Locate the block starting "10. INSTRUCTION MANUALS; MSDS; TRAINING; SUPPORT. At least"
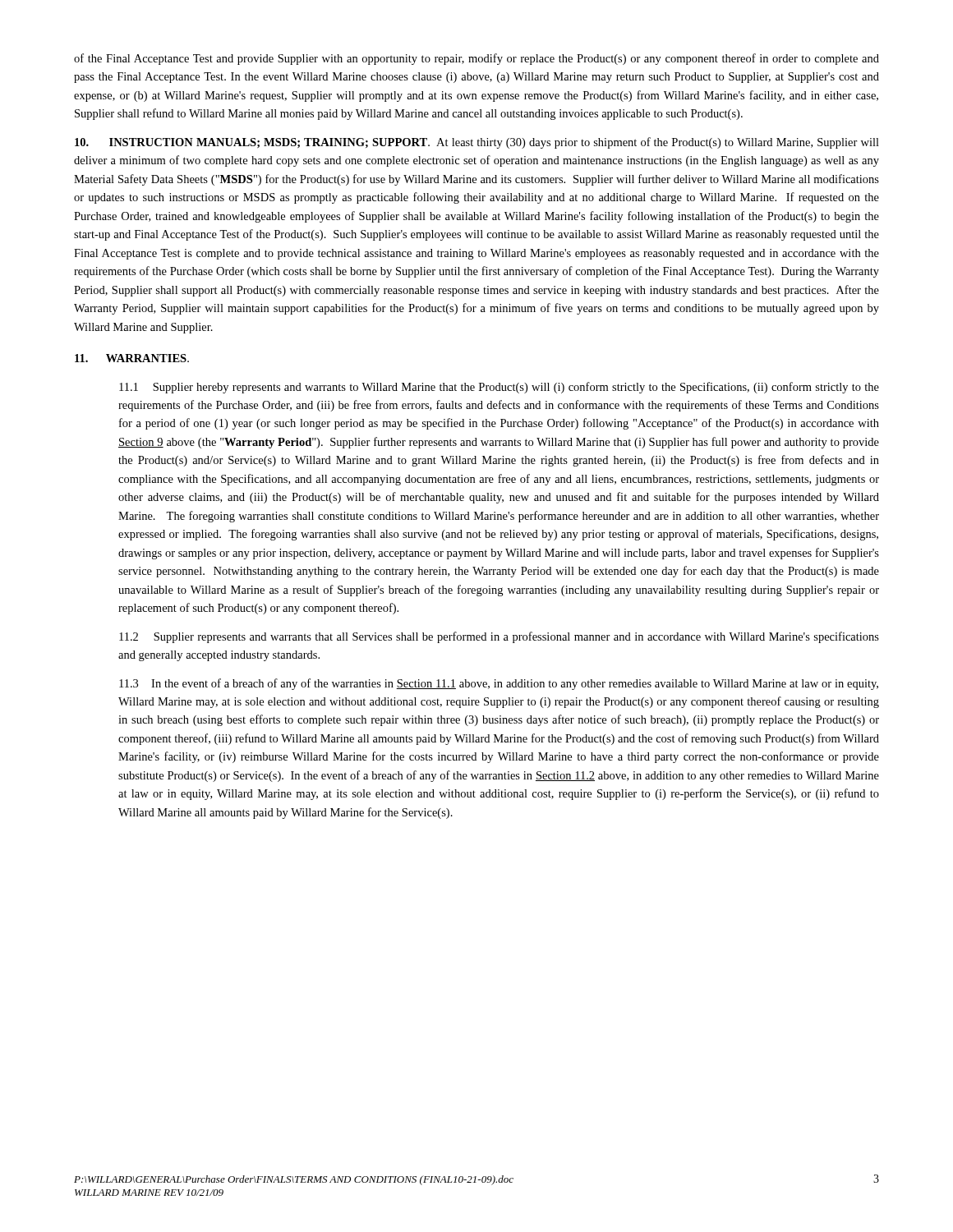 (x=476, y=234)
